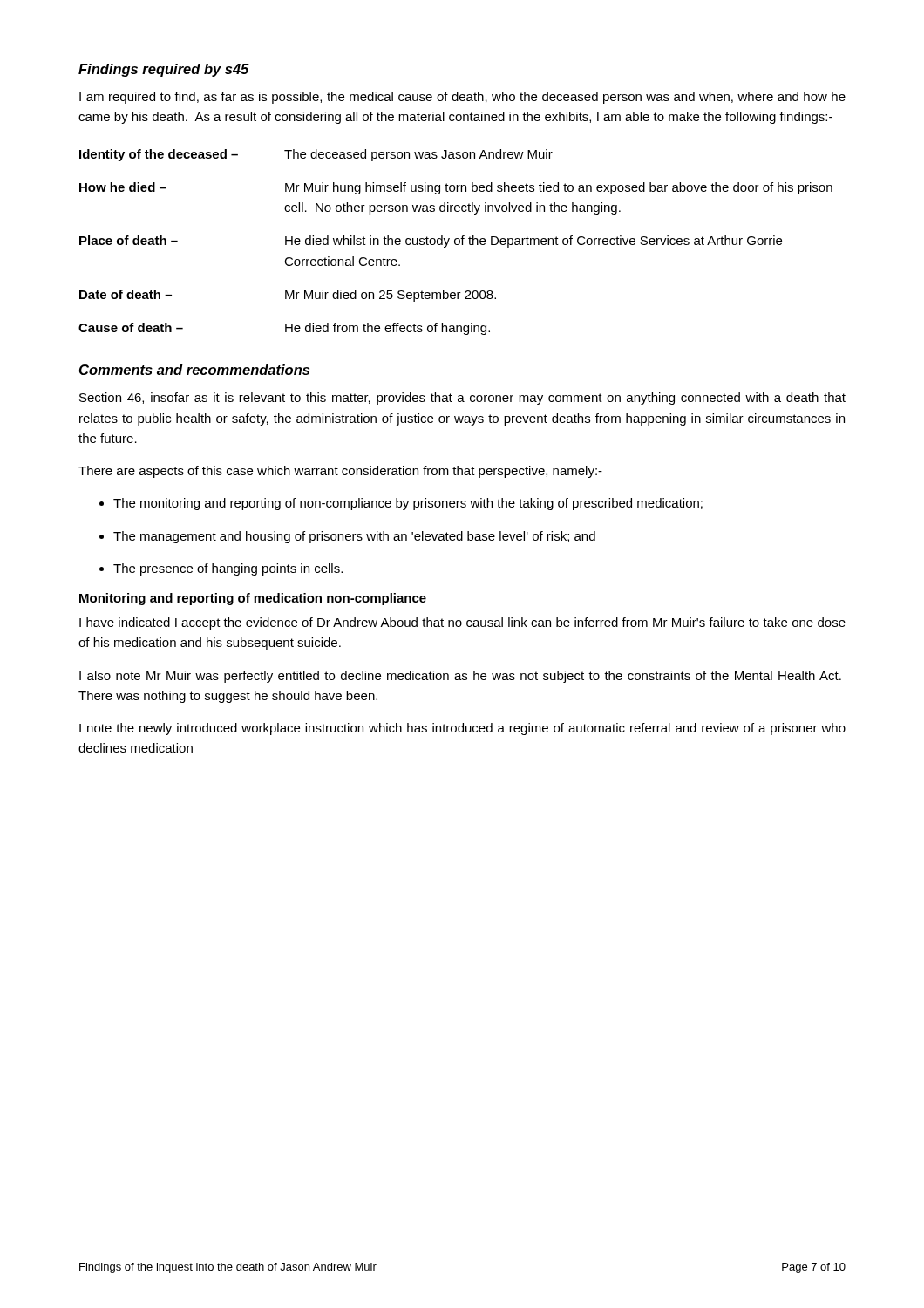
Task: Point to the block beginning "I also note"
Action: [x=462, y=685]
